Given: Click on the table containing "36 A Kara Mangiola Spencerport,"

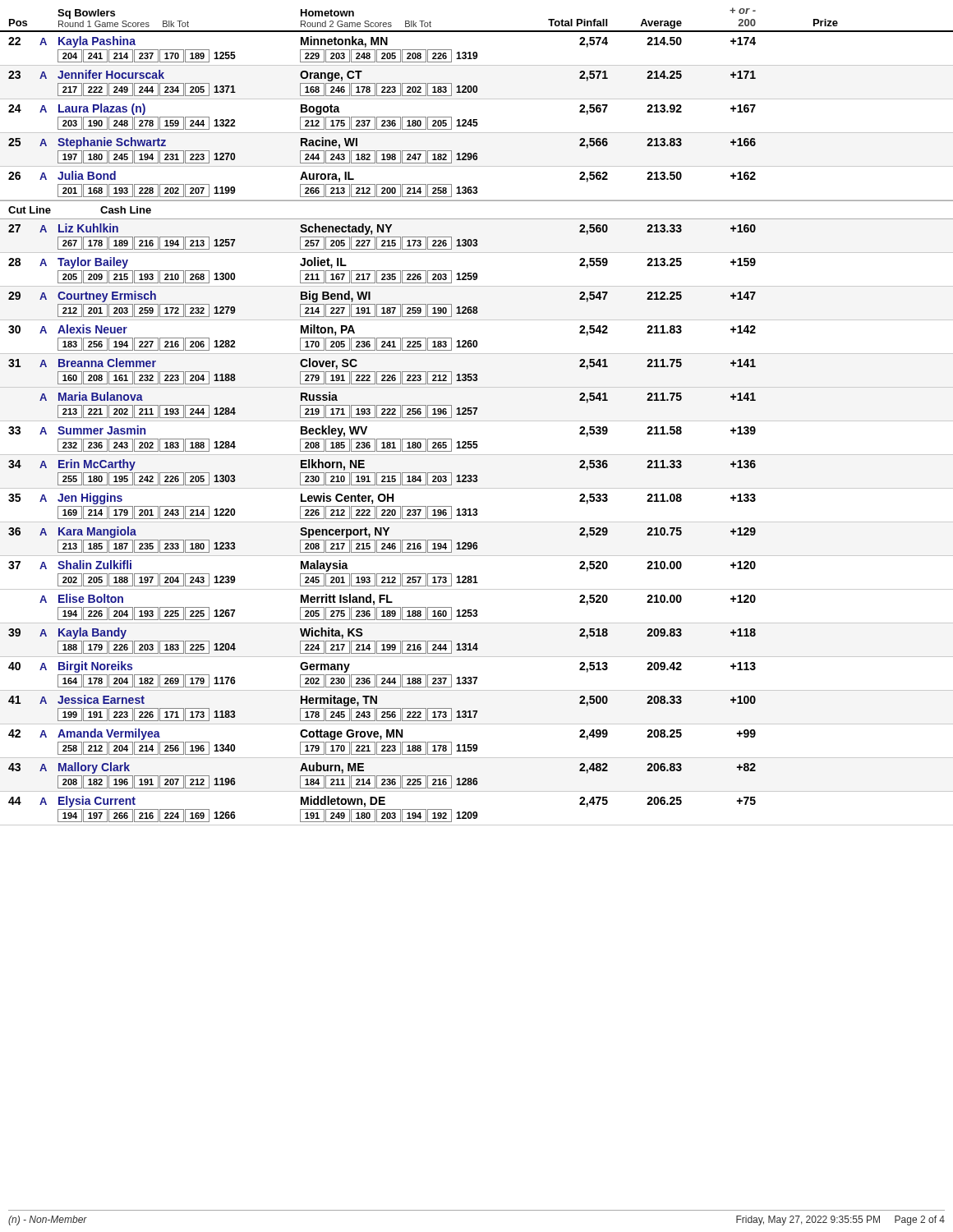Looking at the screenshot, I should [476, 539].
